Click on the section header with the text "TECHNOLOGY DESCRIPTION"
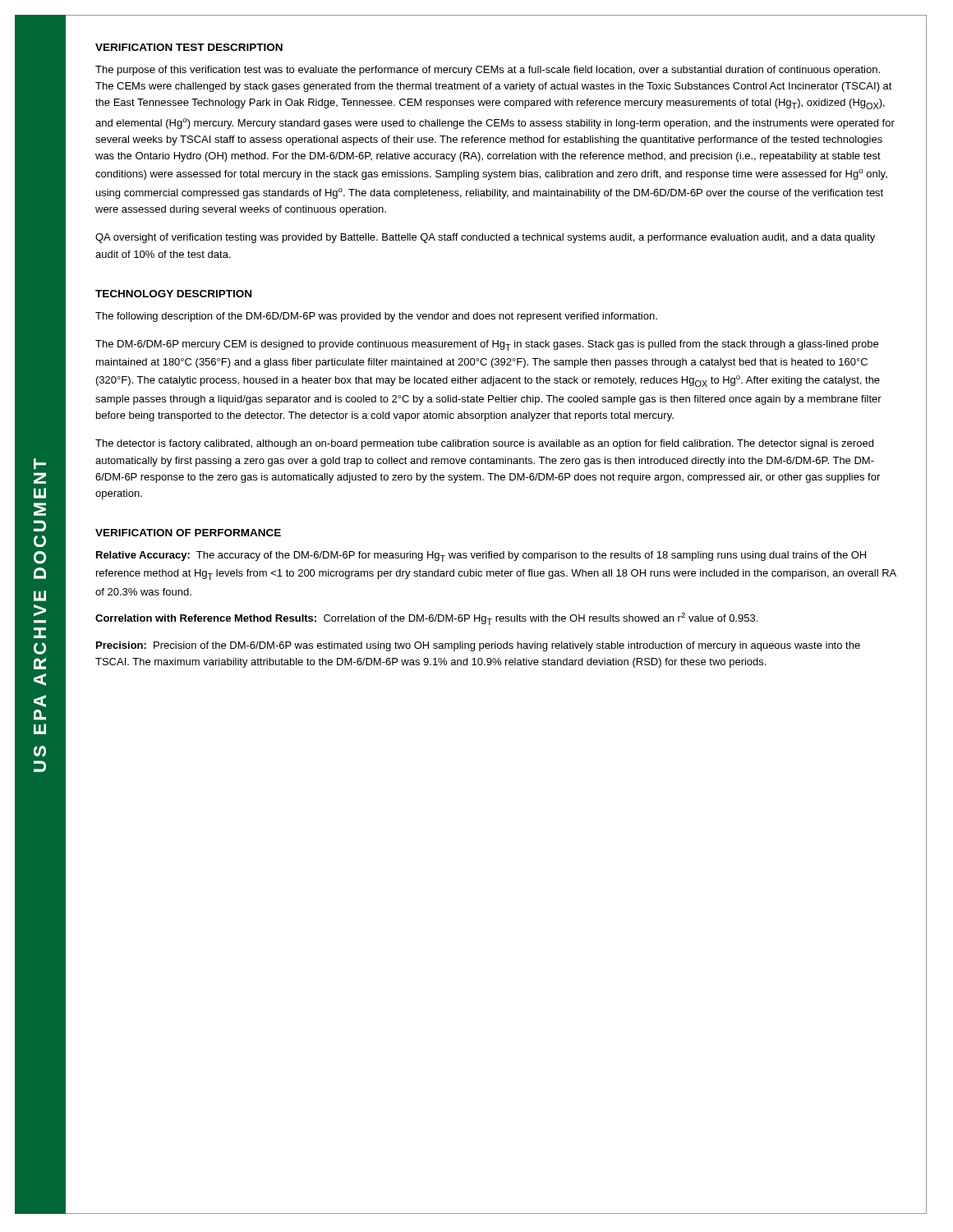The width and height of the screenshot is (953, 1232). tap(174, 293)
